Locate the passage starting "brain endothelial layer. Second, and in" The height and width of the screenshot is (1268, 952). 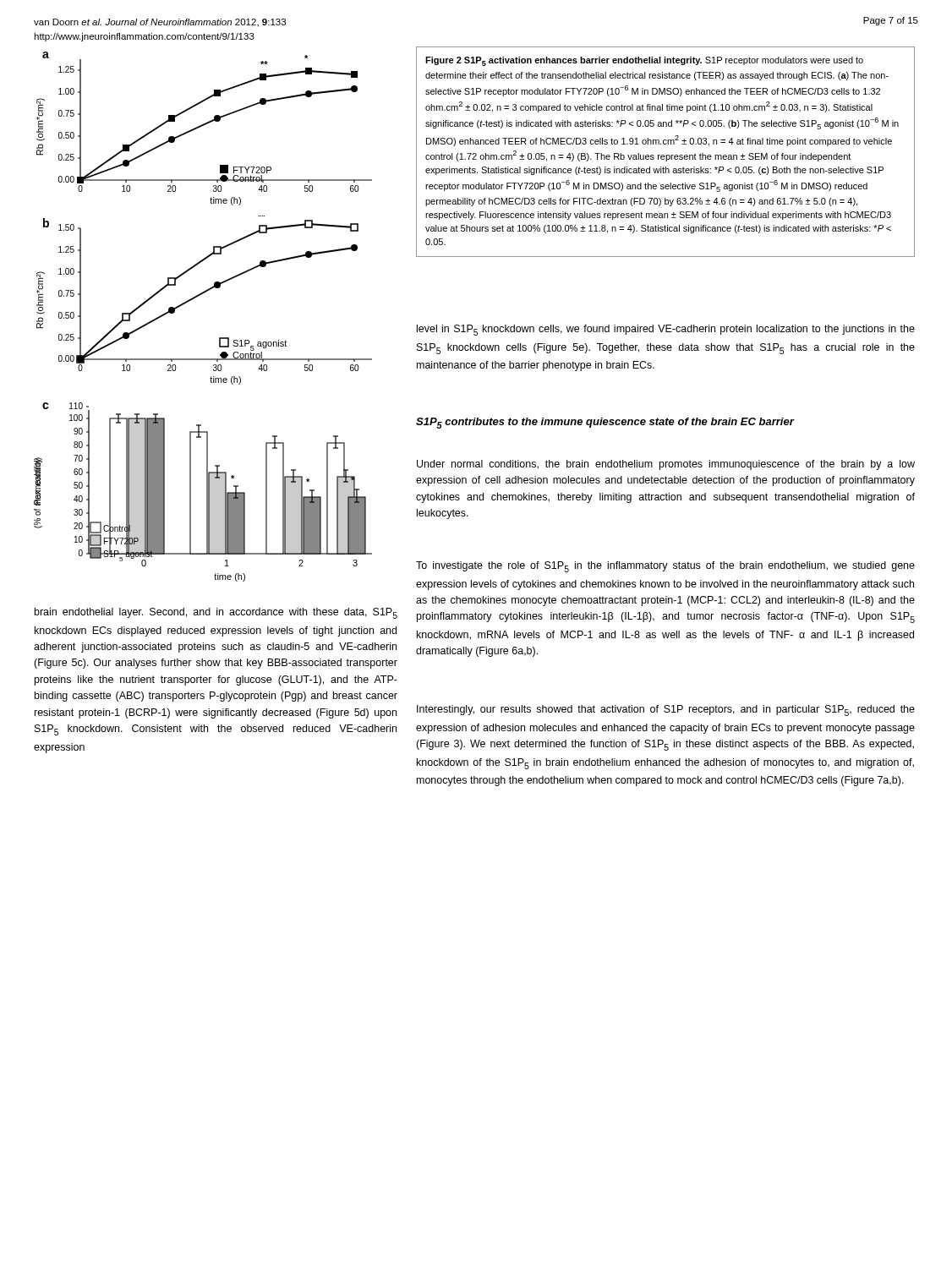[216, 679]
